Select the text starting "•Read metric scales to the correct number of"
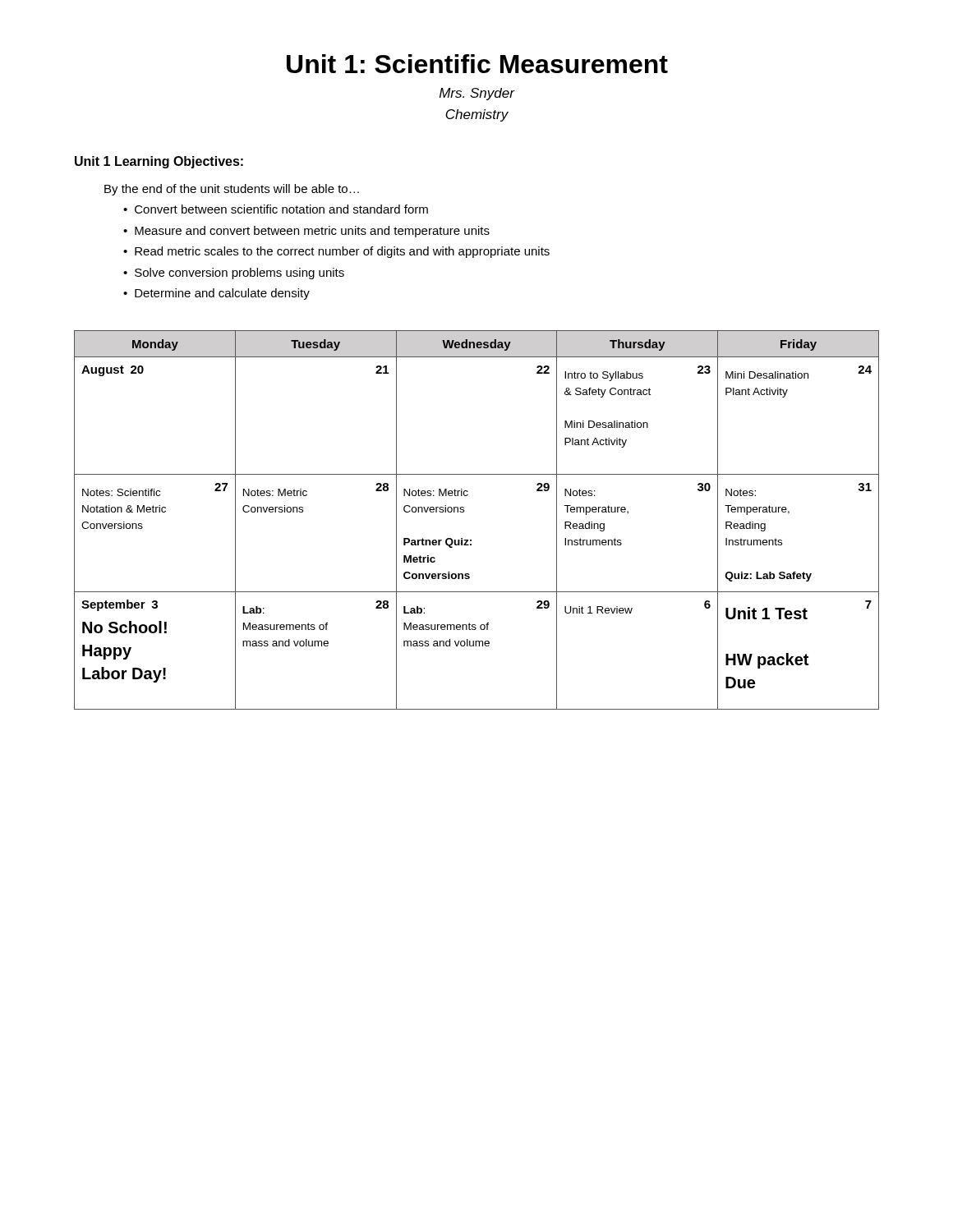Screen dimensions: 1232x953 coord(337,251)
